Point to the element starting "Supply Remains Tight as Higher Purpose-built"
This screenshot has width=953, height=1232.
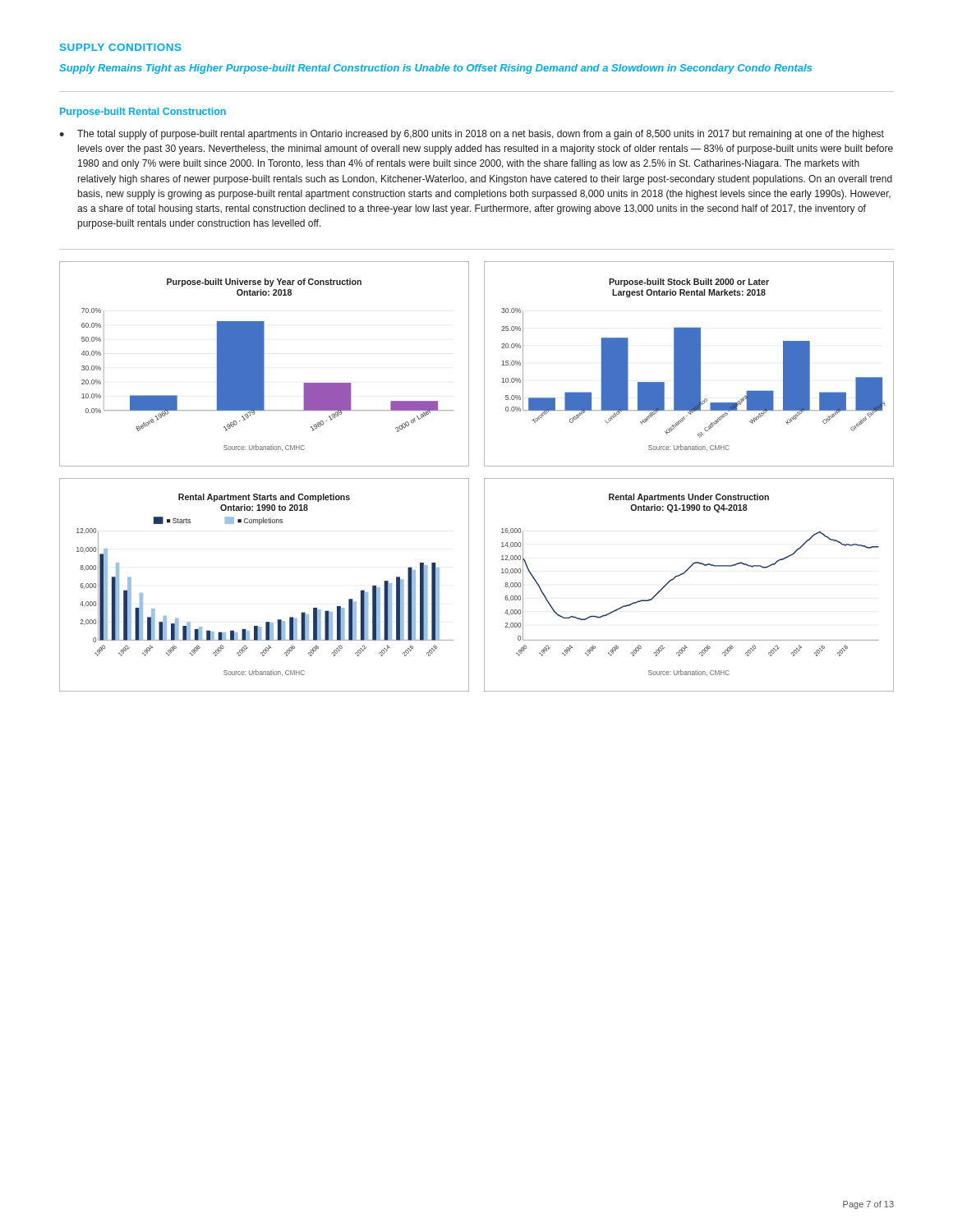coord(476,68)
